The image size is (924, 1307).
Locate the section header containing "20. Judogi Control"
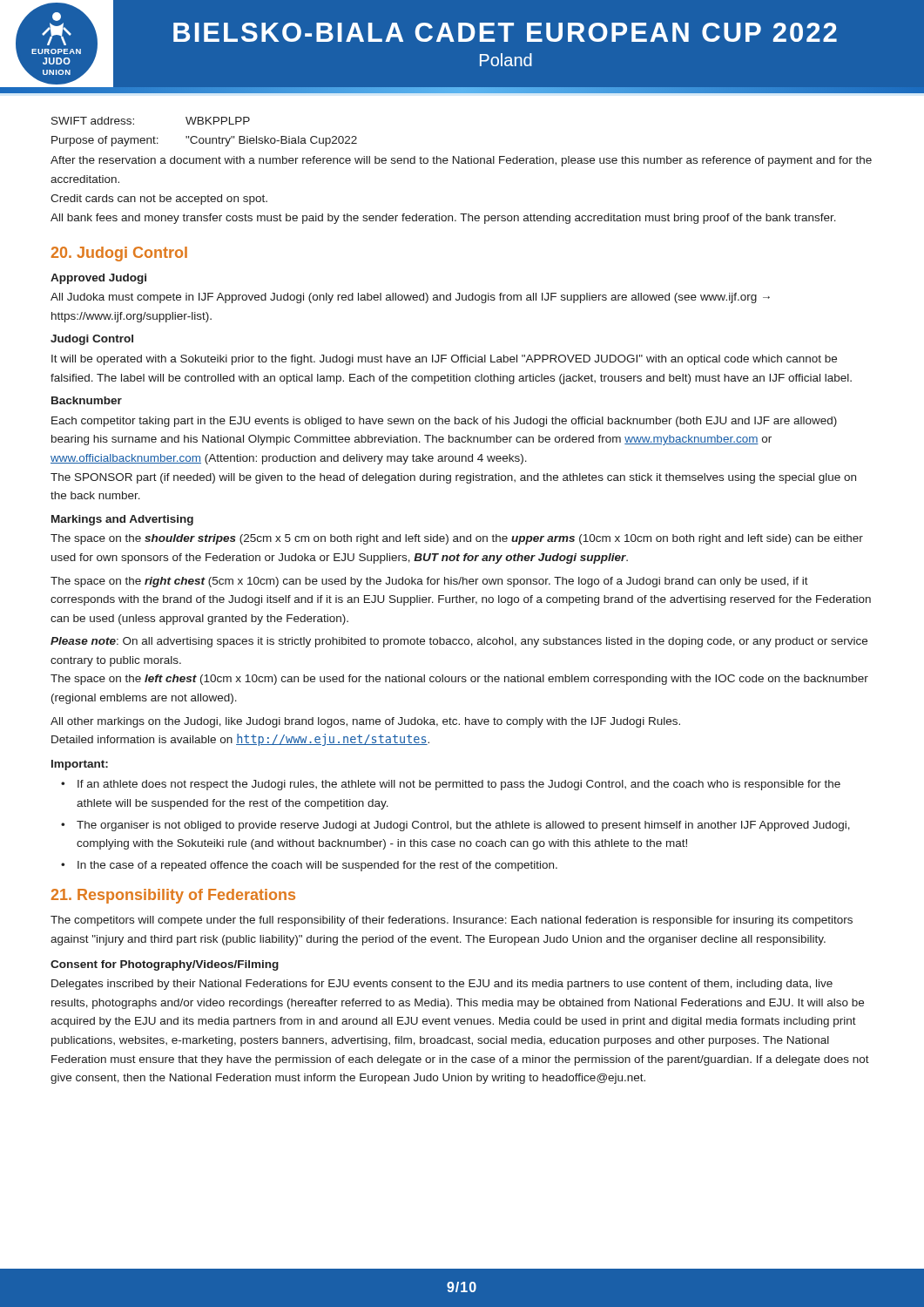point(119,252)
